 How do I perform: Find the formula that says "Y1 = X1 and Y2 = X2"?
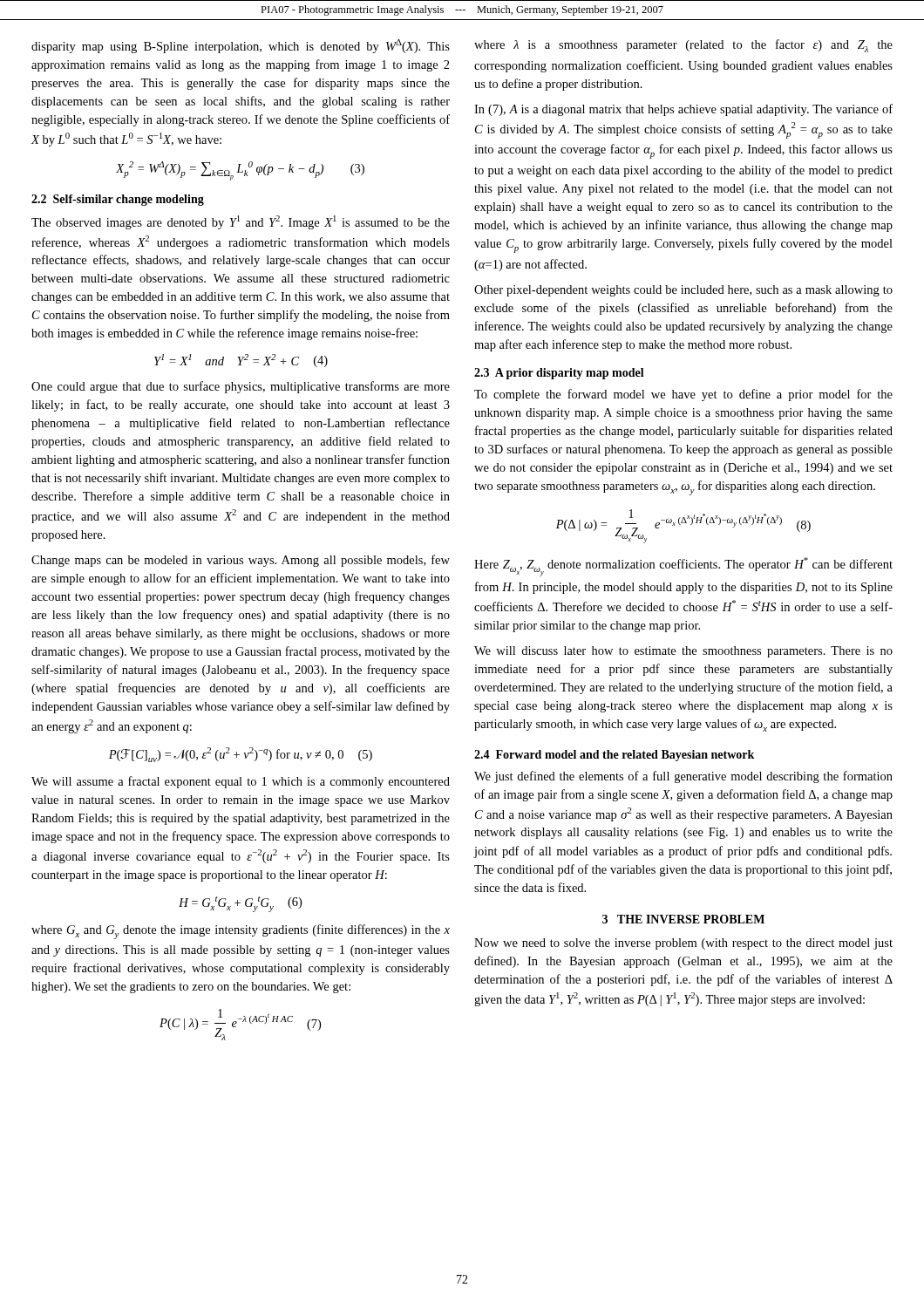click(241, 360)
